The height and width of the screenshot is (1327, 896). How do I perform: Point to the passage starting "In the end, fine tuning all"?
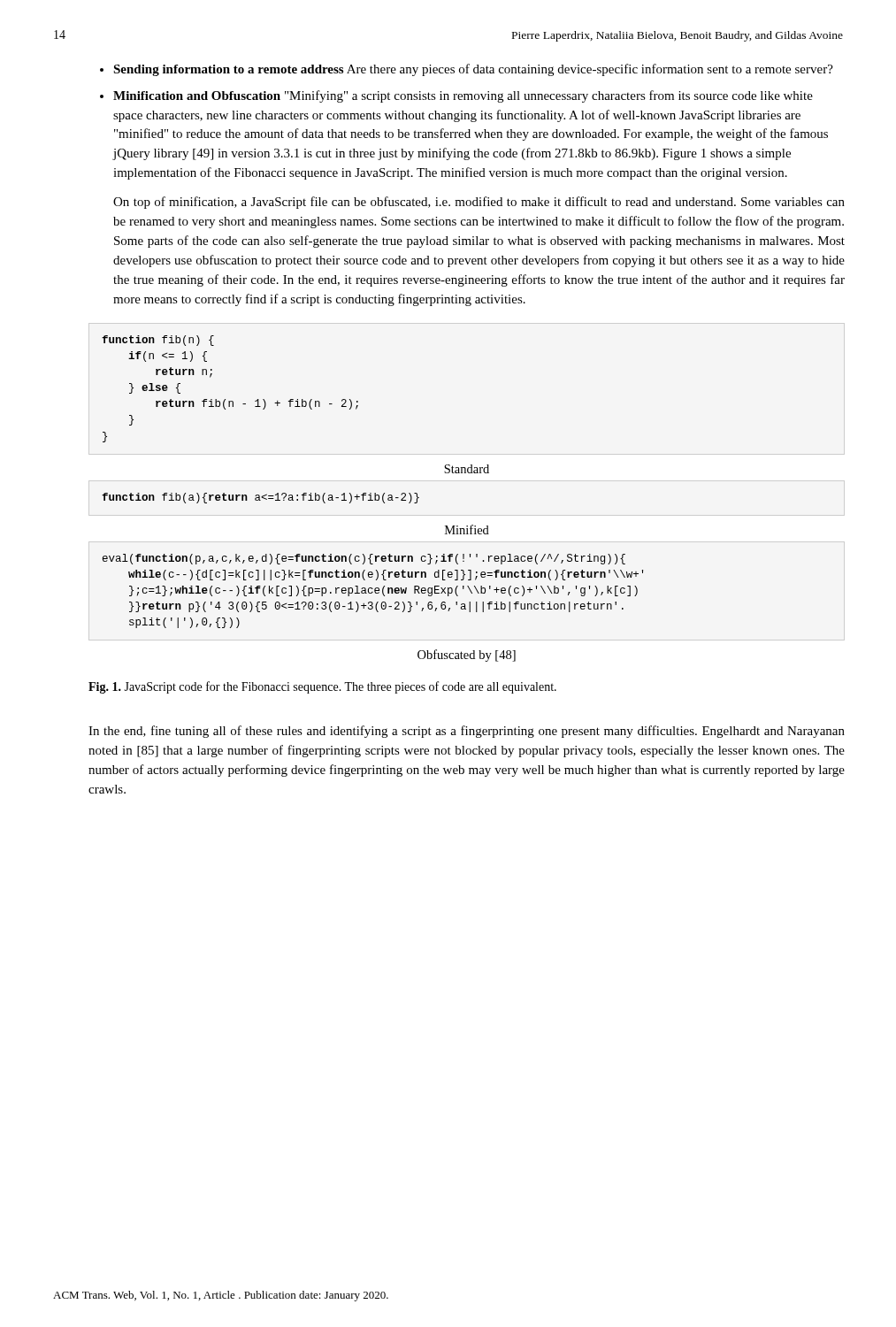tap(467, 760)
